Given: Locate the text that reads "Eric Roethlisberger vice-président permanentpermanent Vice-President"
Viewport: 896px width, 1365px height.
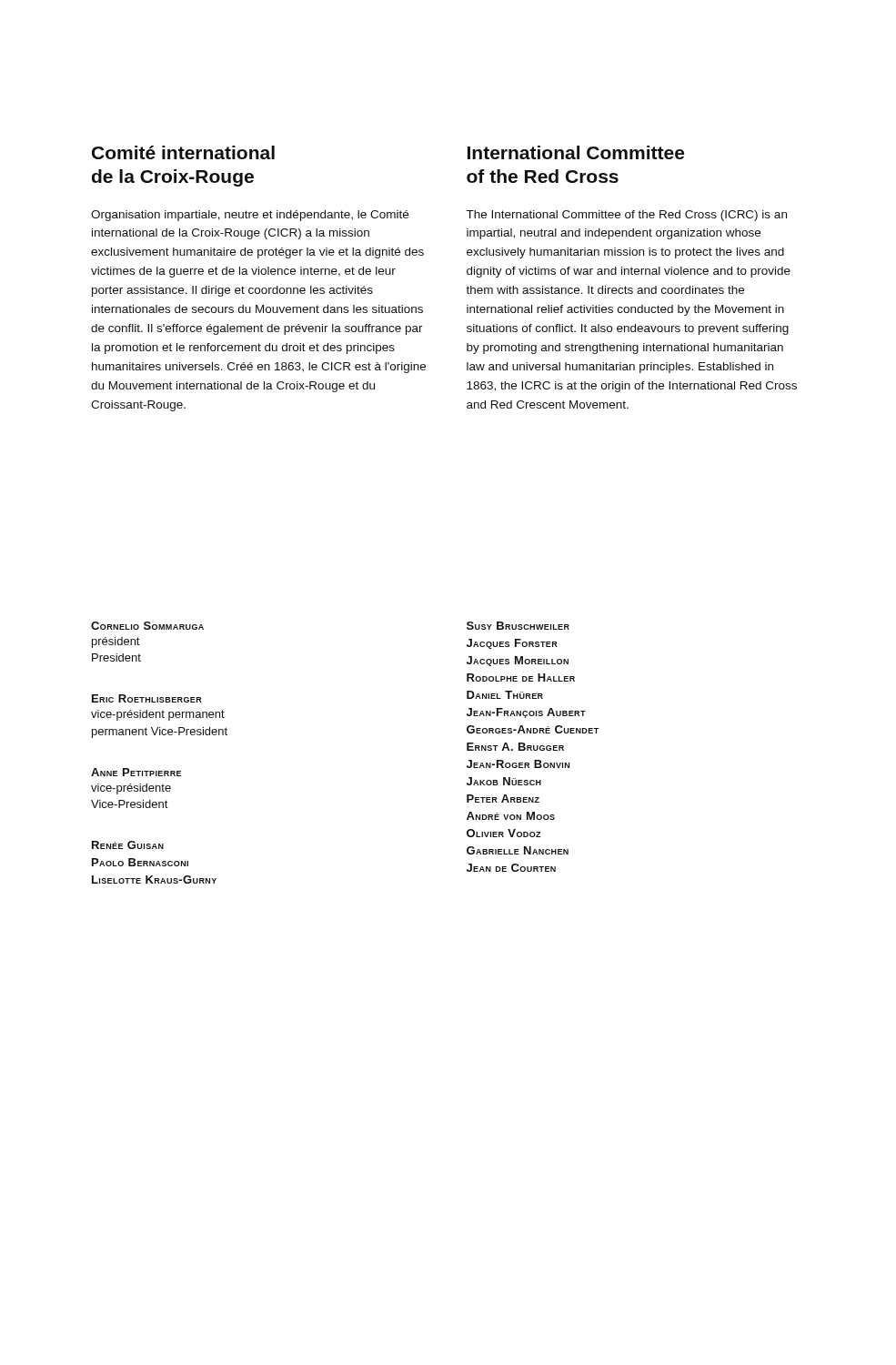Looking at the screenshot, I should pos(147,698).
